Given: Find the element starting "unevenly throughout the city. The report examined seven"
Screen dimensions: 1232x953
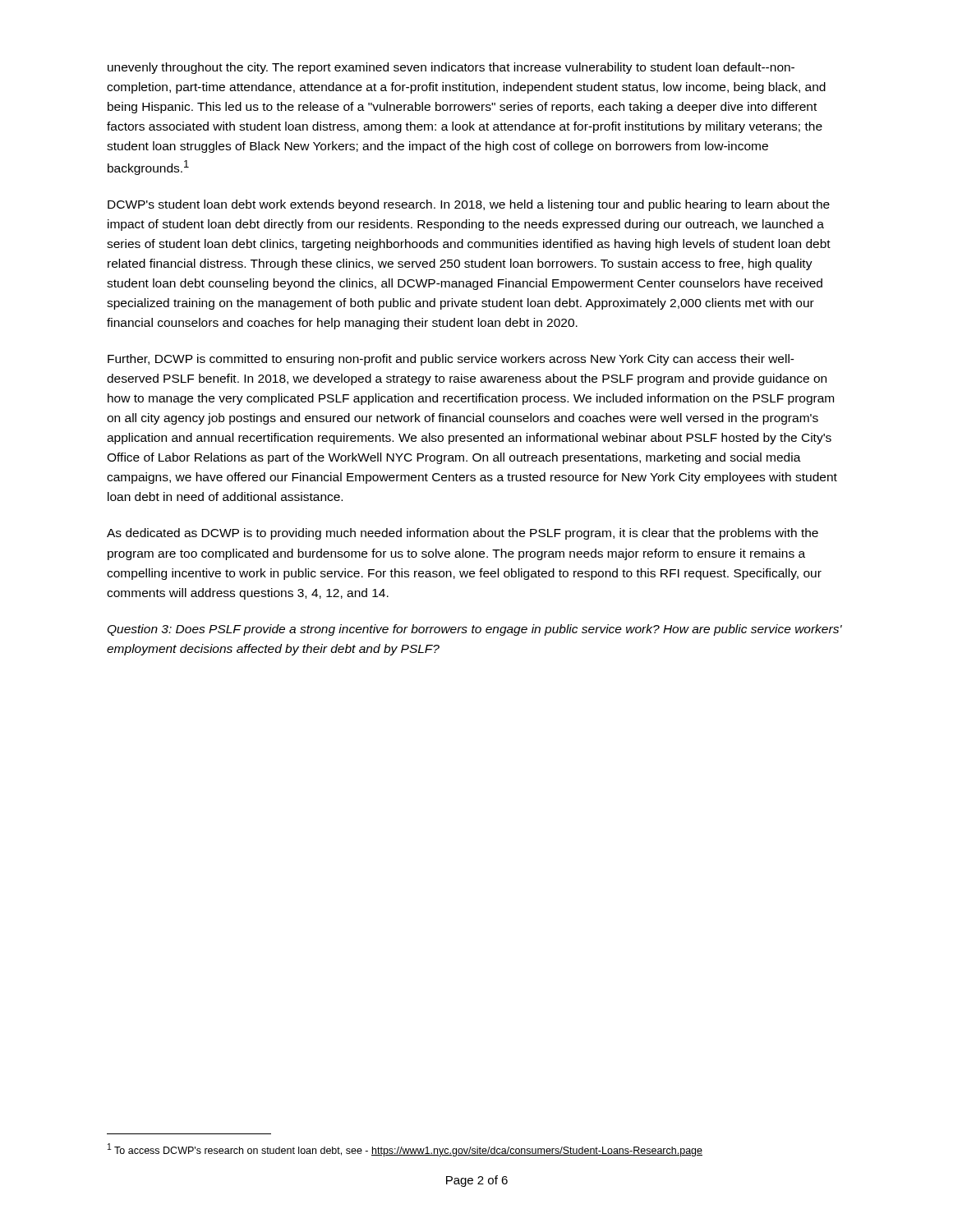Looking at the screenshot, I should pyautogui.click(x=466, y=118).
